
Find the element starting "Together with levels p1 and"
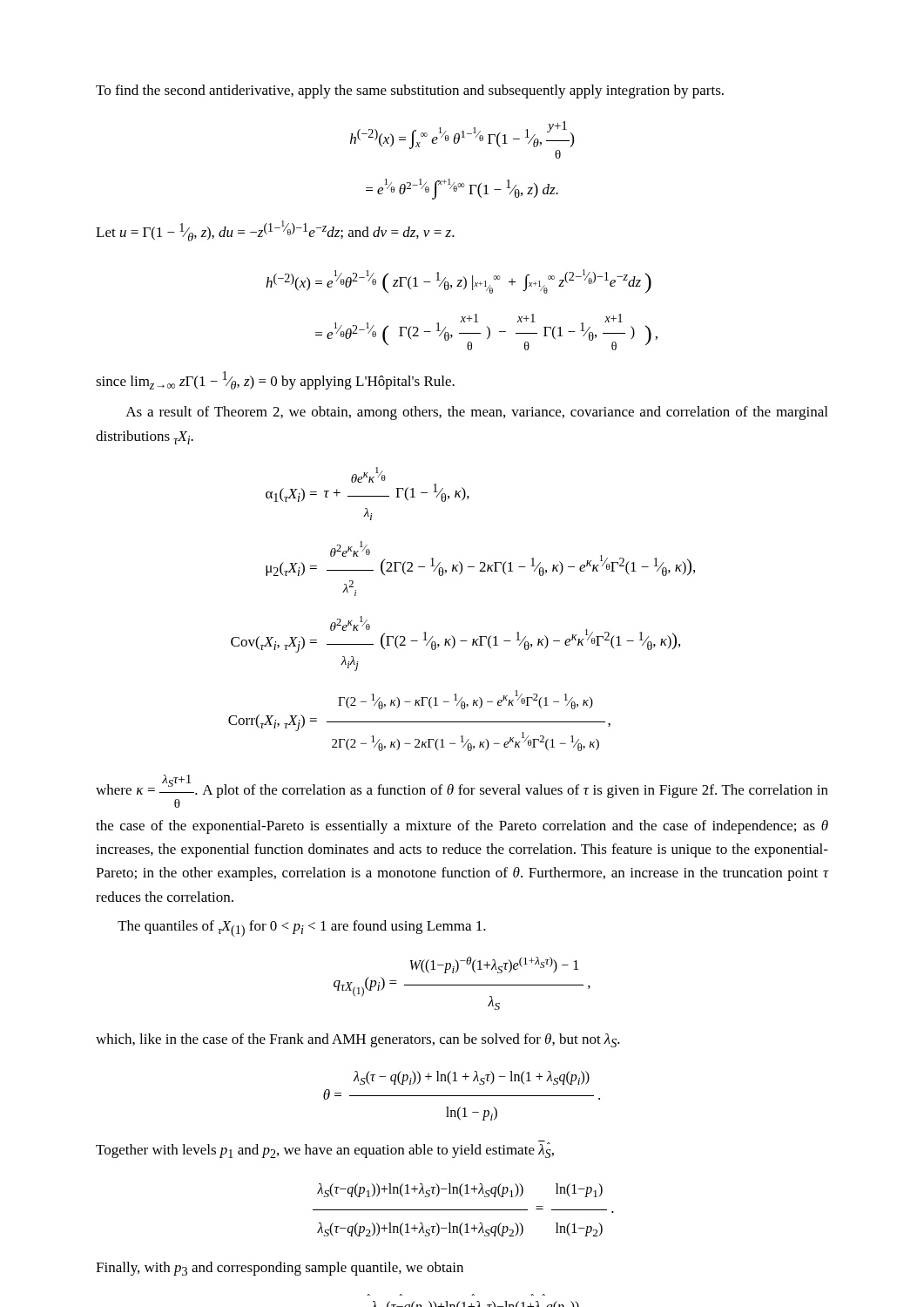coord(325,1151)
